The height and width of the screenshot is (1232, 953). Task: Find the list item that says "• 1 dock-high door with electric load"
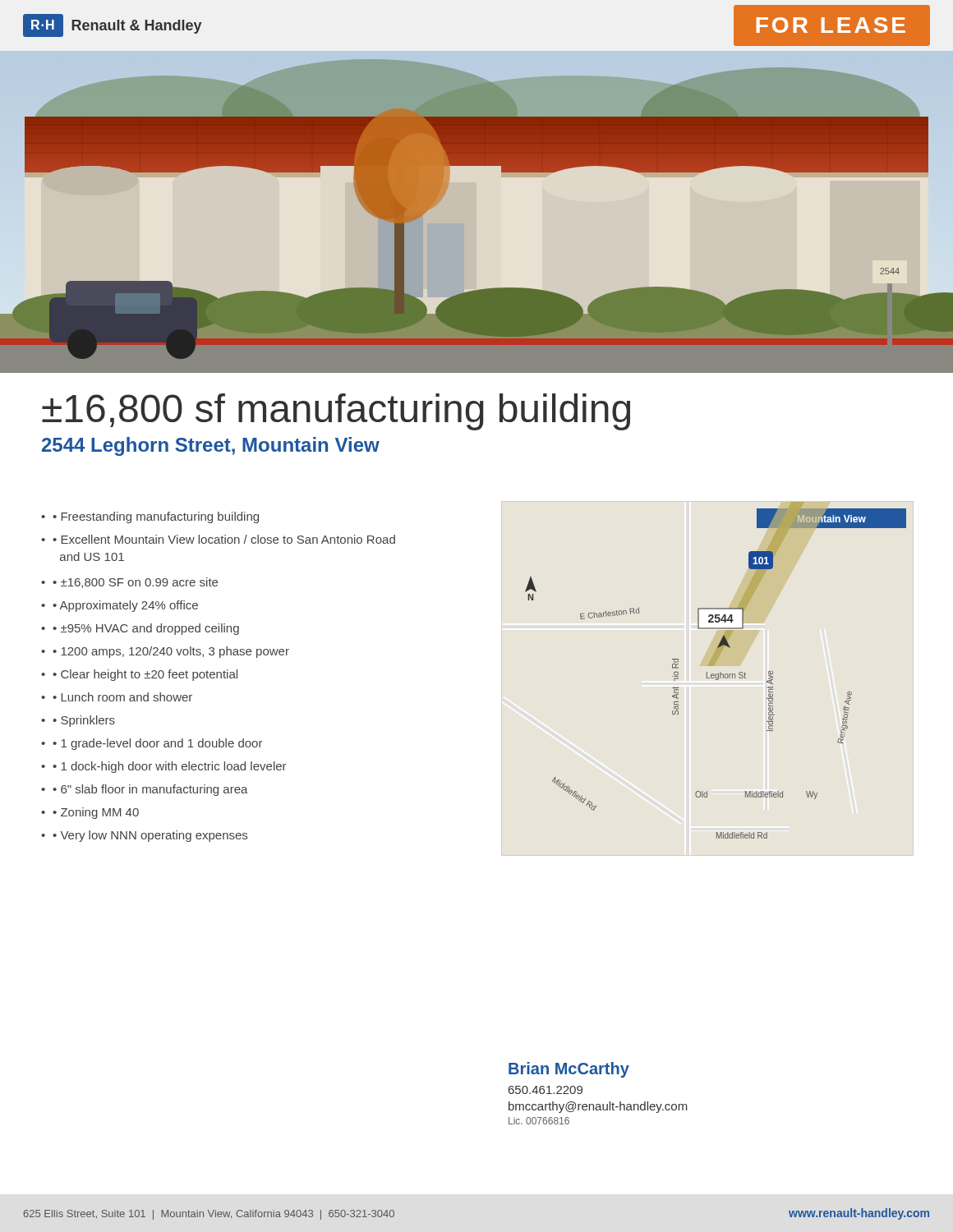tap(169, 766)
